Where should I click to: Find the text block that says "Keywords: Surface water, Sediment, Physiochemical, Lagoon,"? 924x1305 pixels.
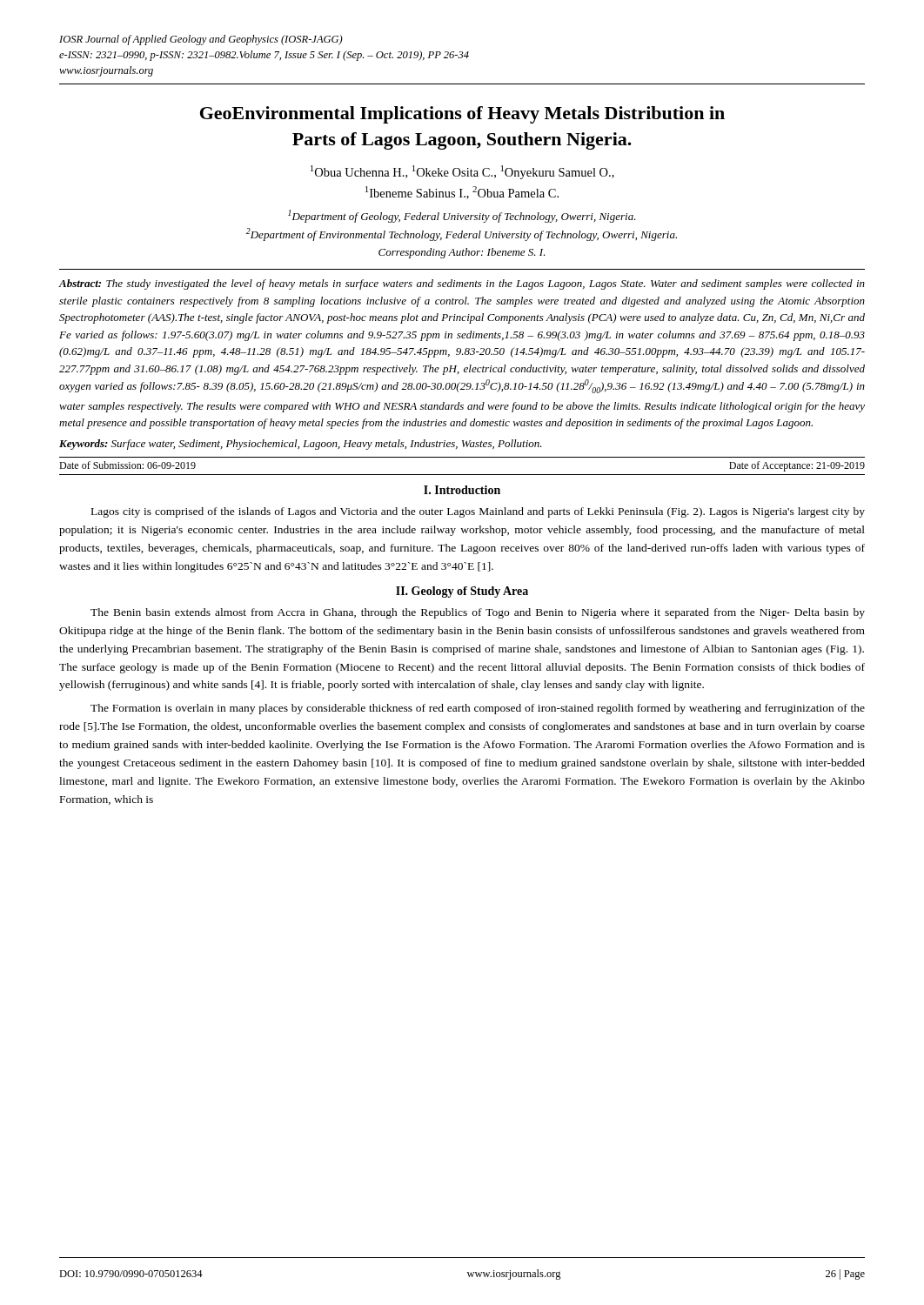pyautogui.click(x=301, y=443)
